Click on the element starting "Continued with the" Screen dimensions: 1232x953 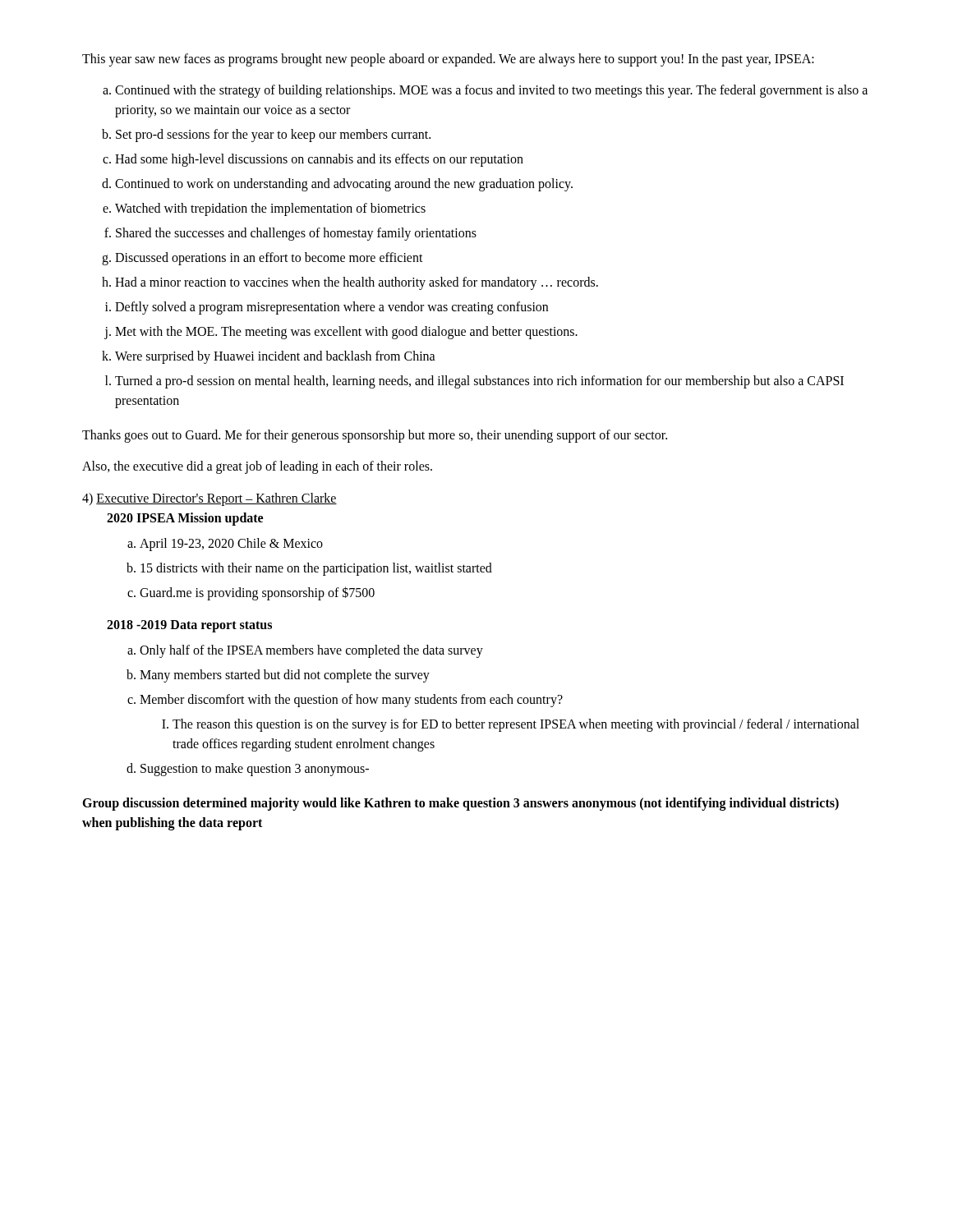point(491,100)
